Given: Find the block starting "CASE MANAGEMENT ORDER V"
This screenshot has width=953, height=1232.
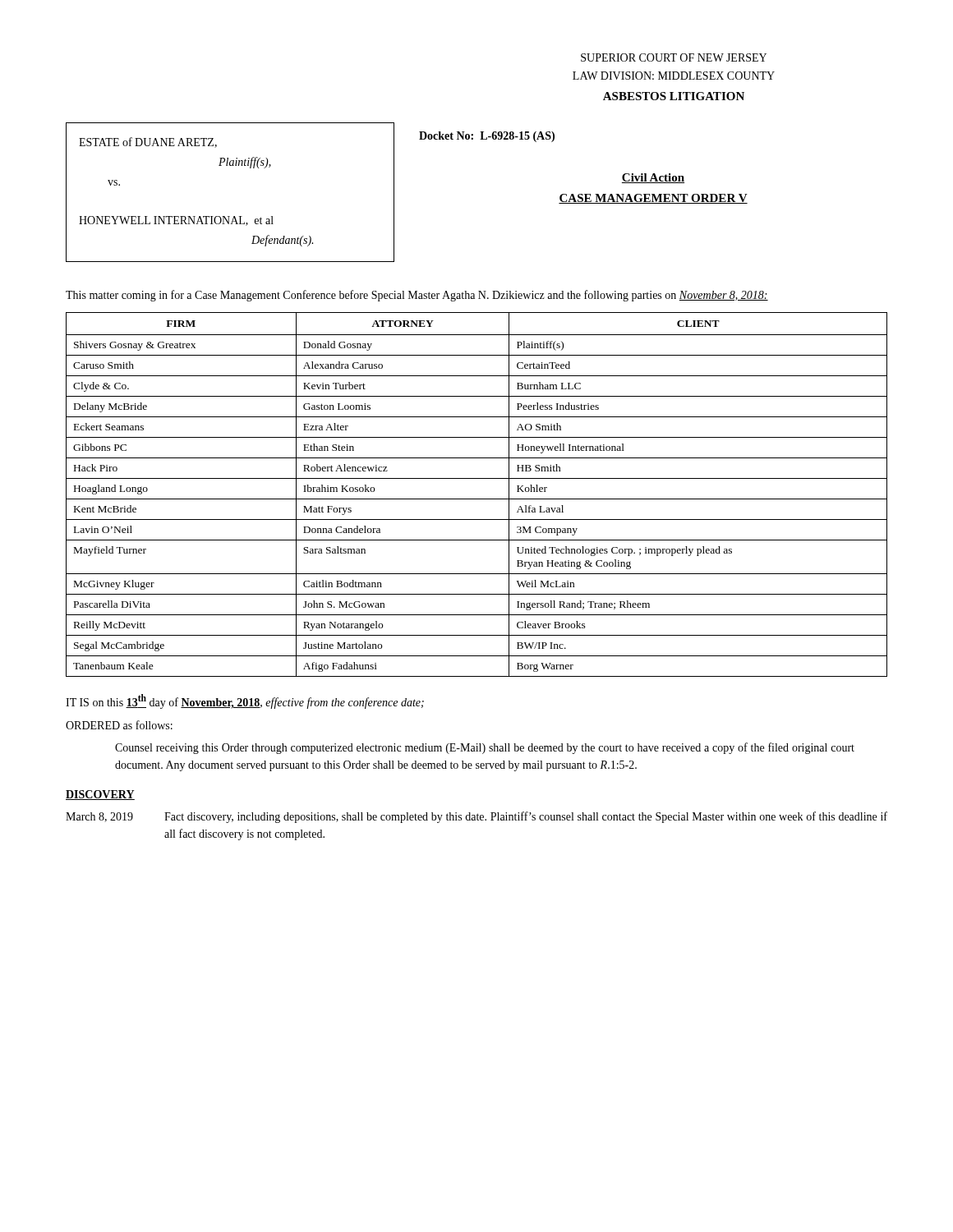Looking at the screenshot, I should (x=653, y=198).
